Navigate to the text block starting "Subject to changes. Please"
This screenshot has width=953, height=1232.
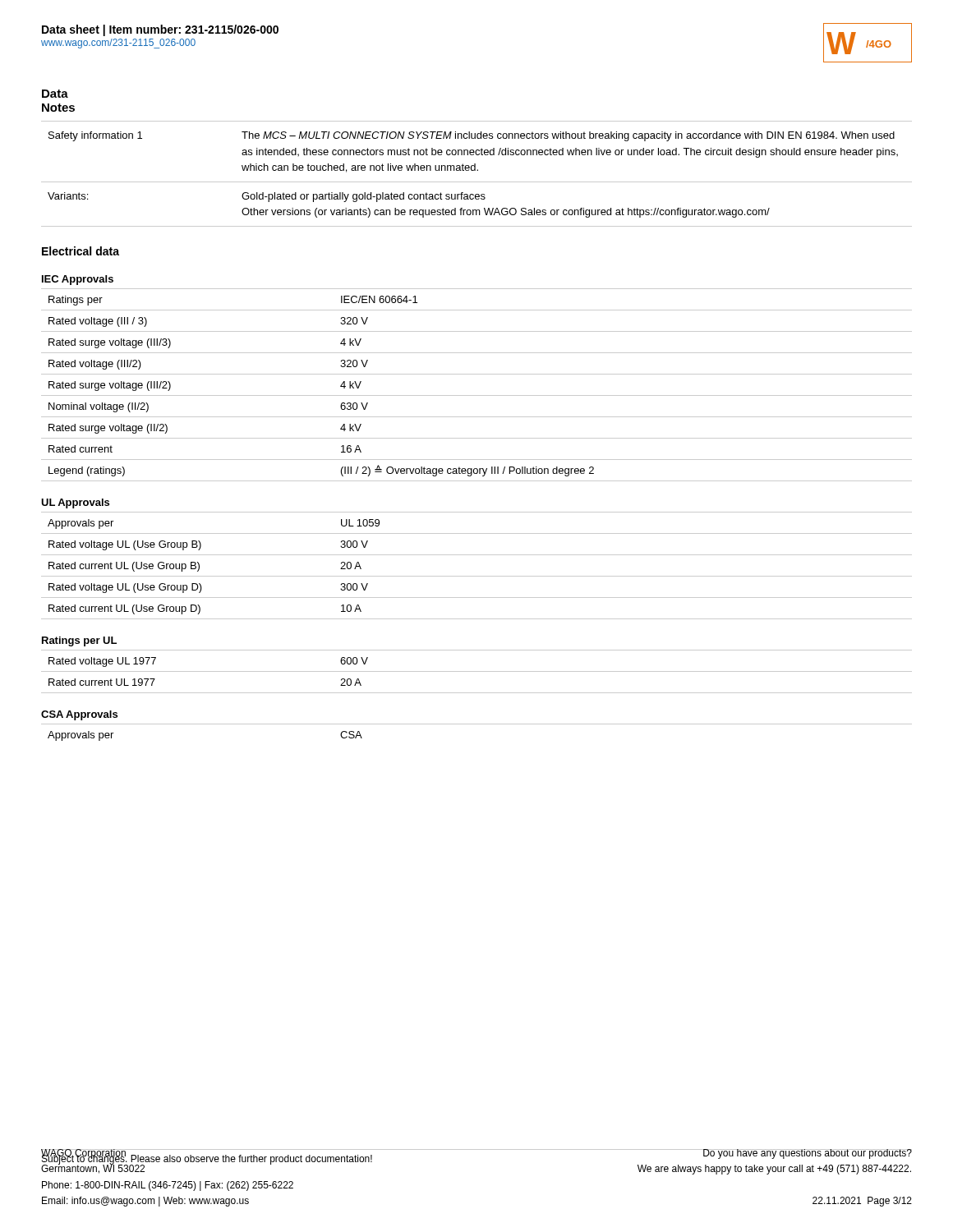pyautogui.click(x=207, y=1159)
